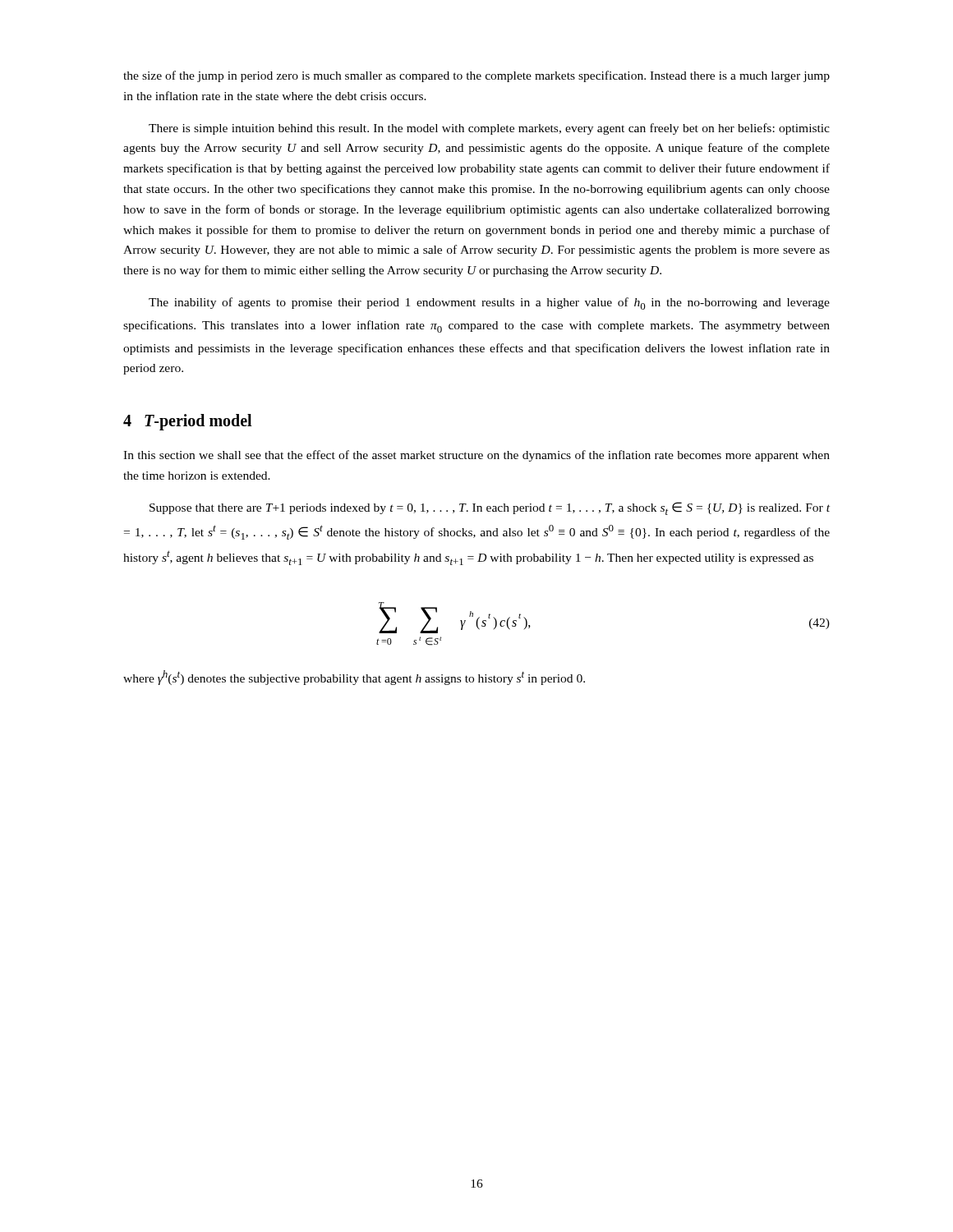Point to the block beginning "Suppose that there"

476,534
